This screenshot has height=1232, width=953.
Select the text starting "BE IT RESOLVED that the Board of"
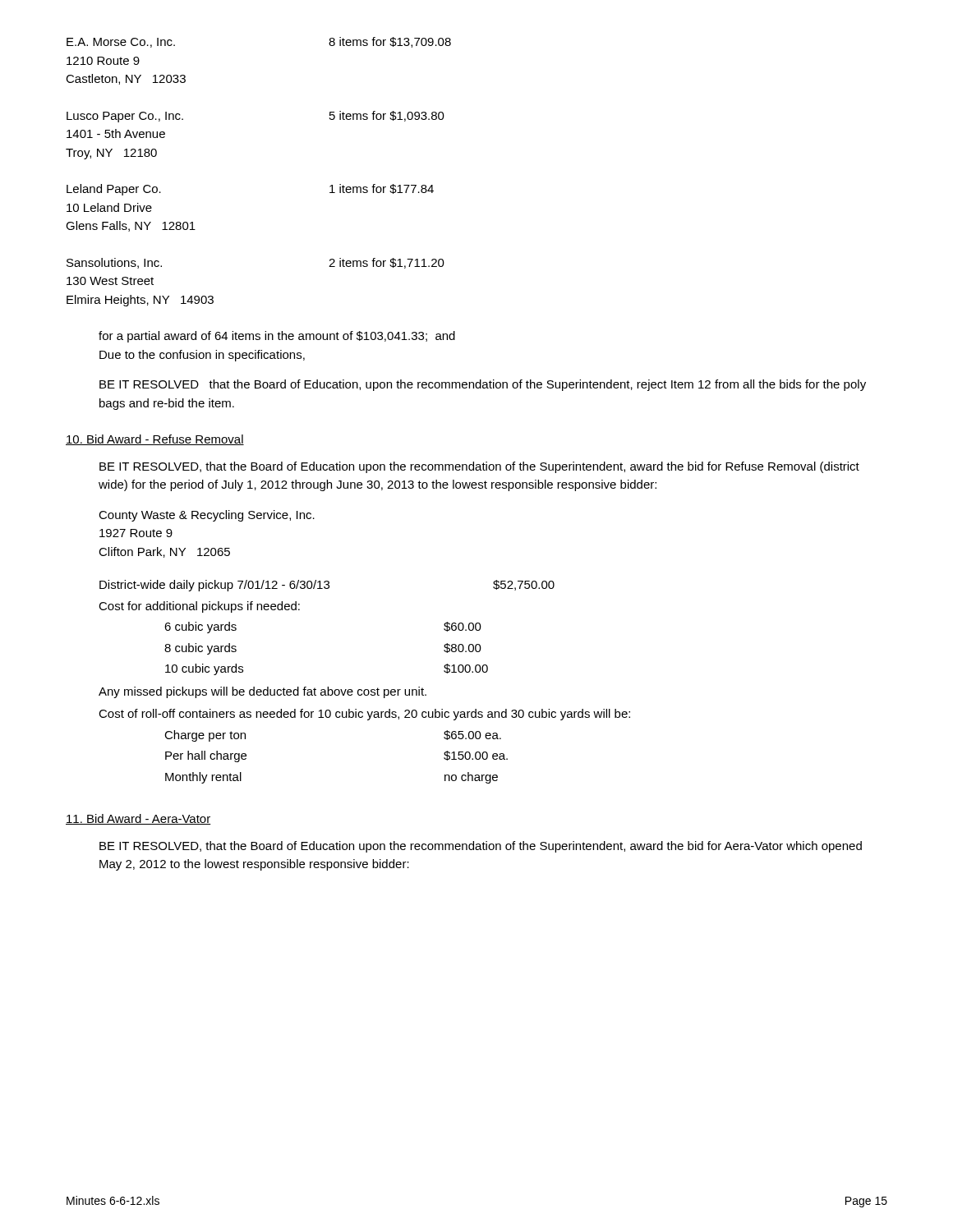482,393
